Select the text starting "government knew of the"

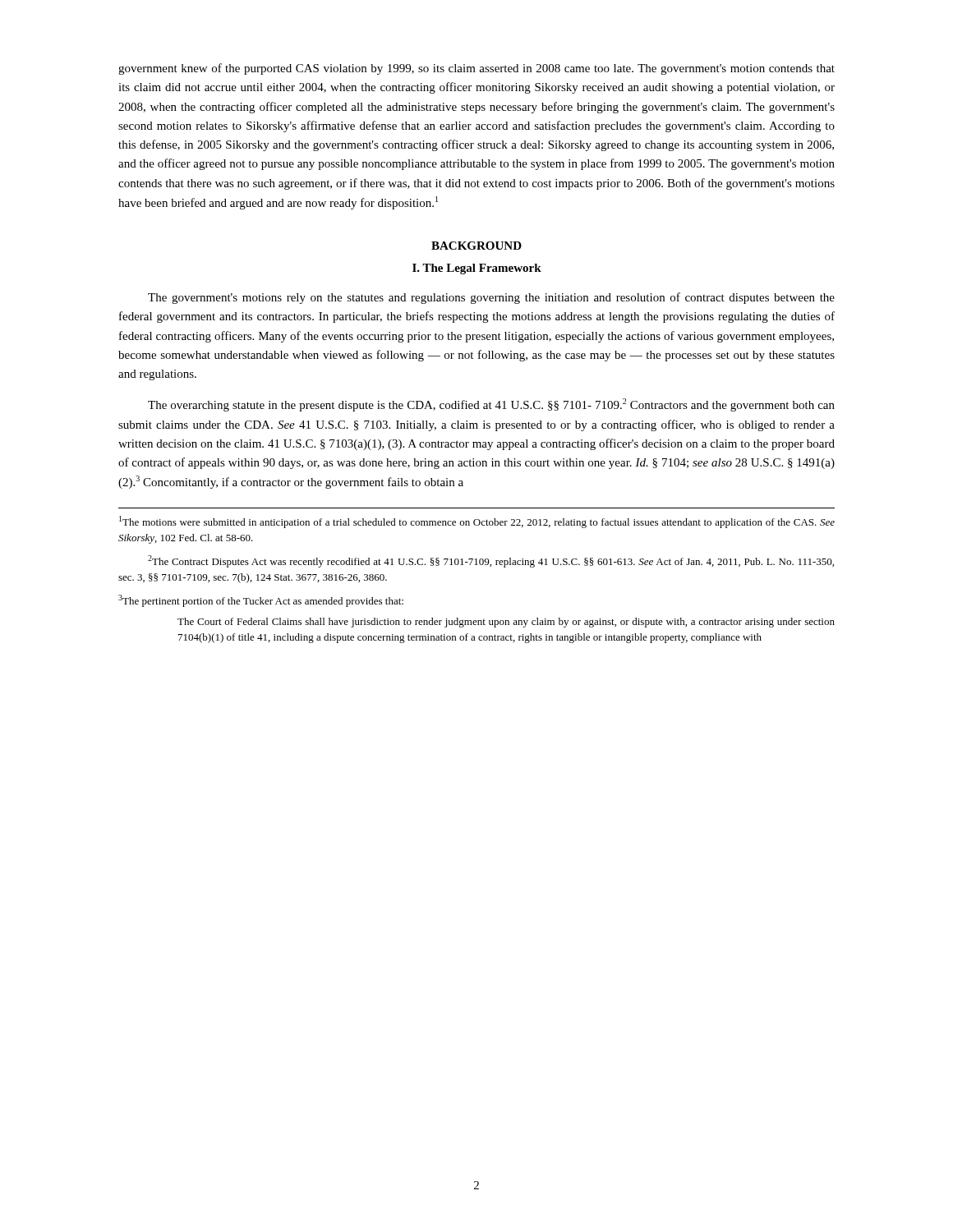tap(476, 135)
